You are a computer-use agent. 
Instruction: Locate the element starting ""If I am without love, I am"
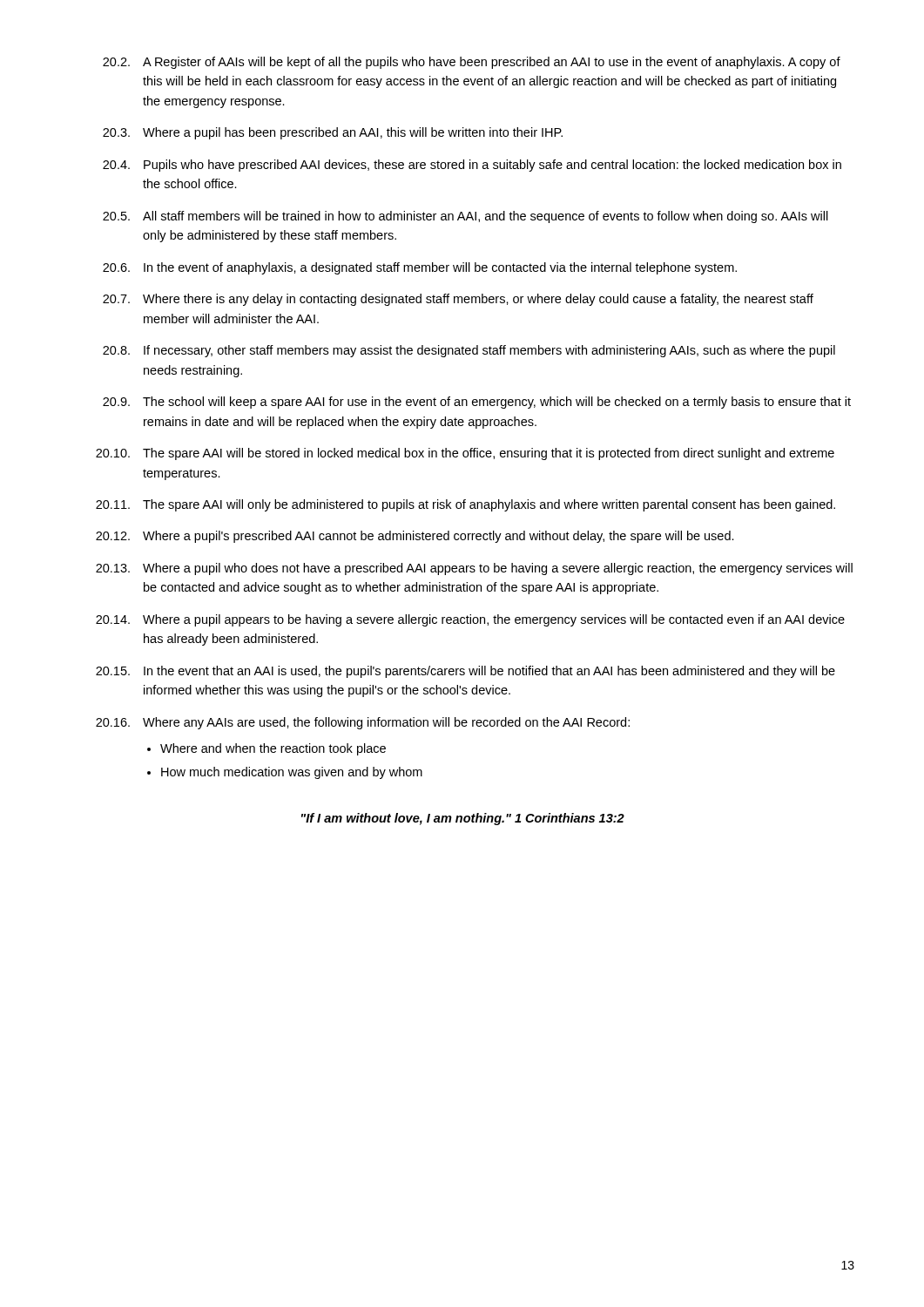click(462, 818)
